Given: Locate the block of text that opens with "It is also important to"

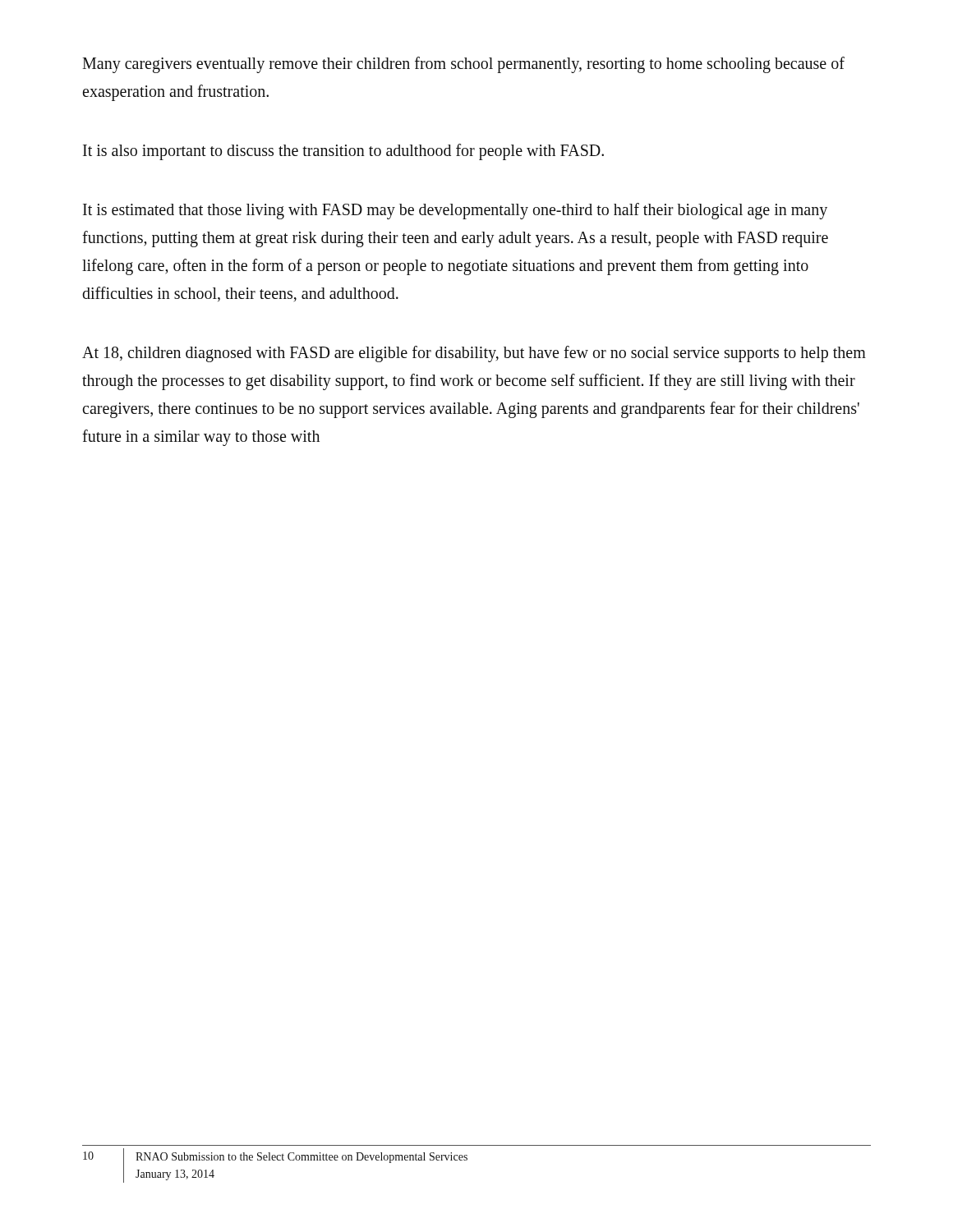Looking at the screenshot, I should click(344, 150).
